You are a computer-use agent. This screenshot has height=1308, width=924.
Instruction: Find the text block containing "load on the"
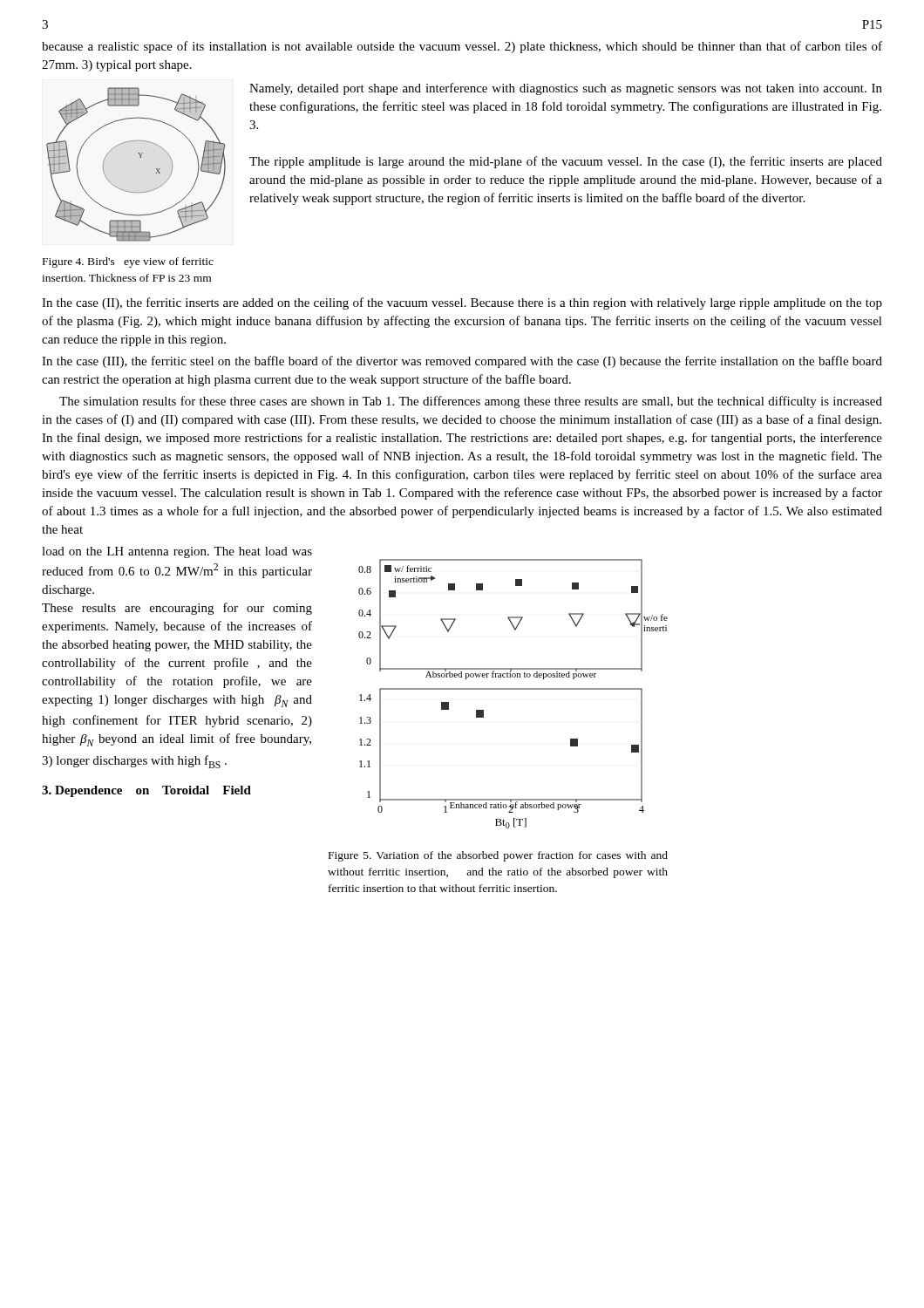[177, 657]
